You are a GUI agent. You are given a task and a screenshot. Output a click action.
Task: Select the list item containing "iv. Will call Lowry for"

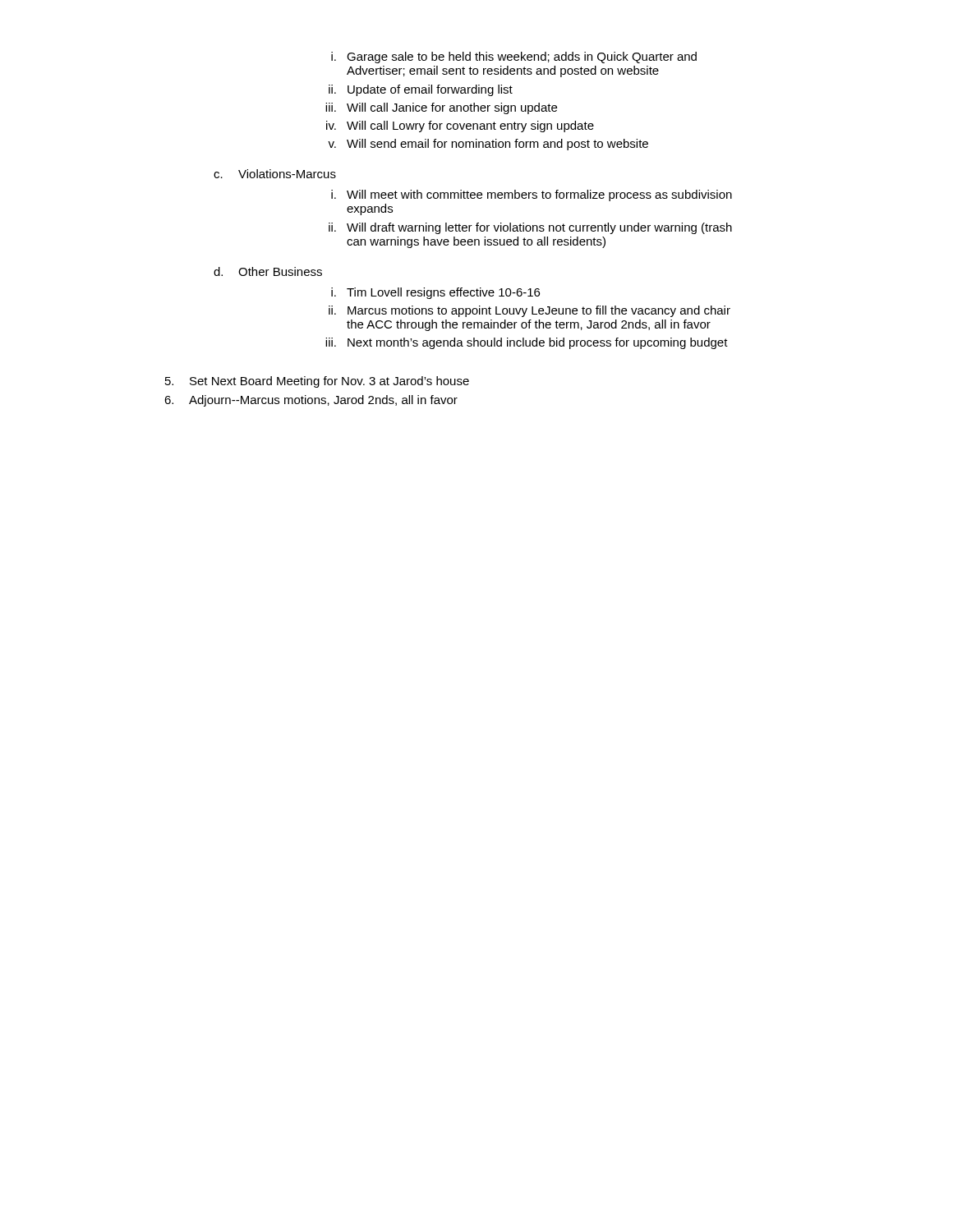[x=445, y=125]
